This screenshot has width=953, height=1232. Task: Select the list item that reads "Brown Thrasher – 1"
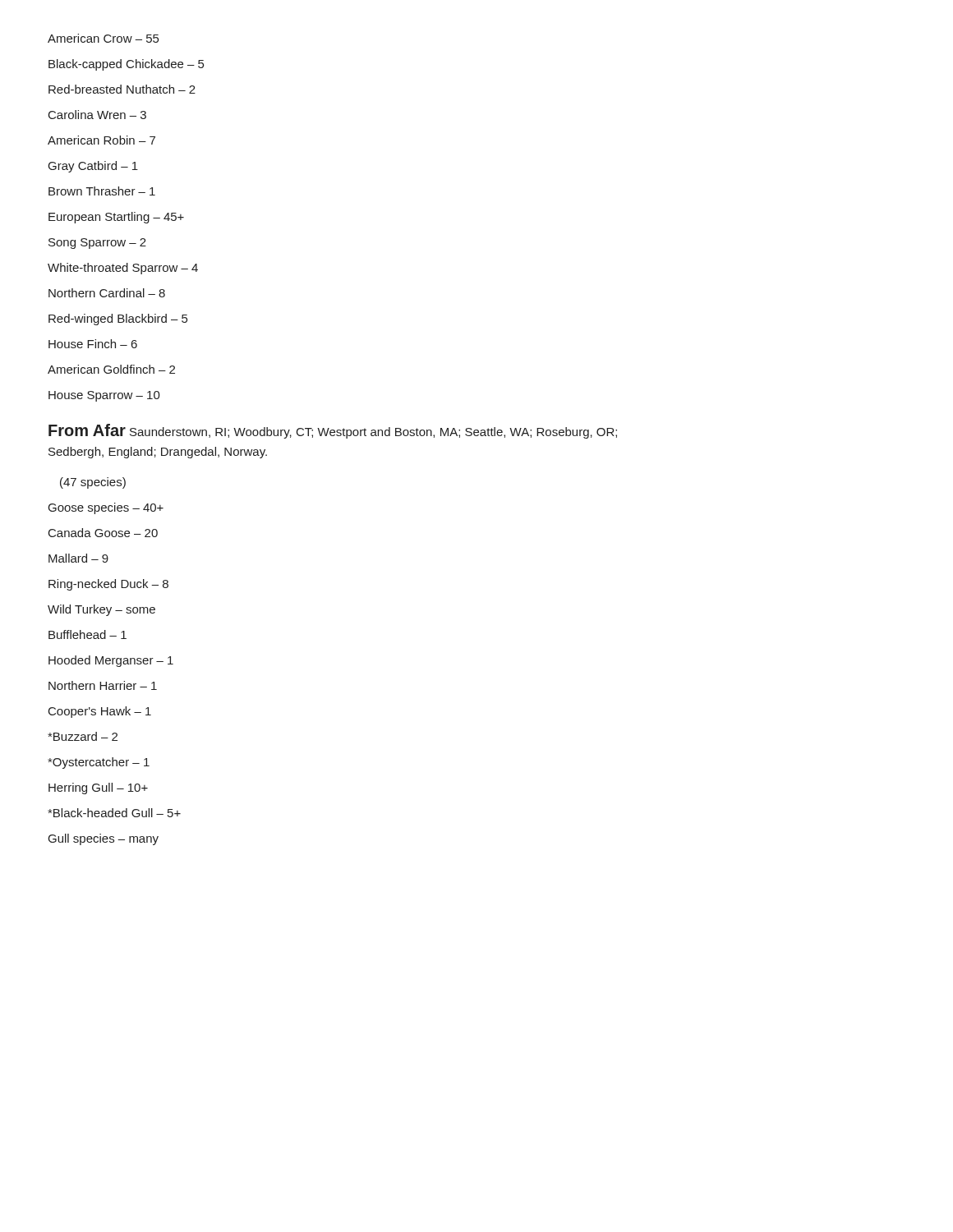click(x=102, y=191)
